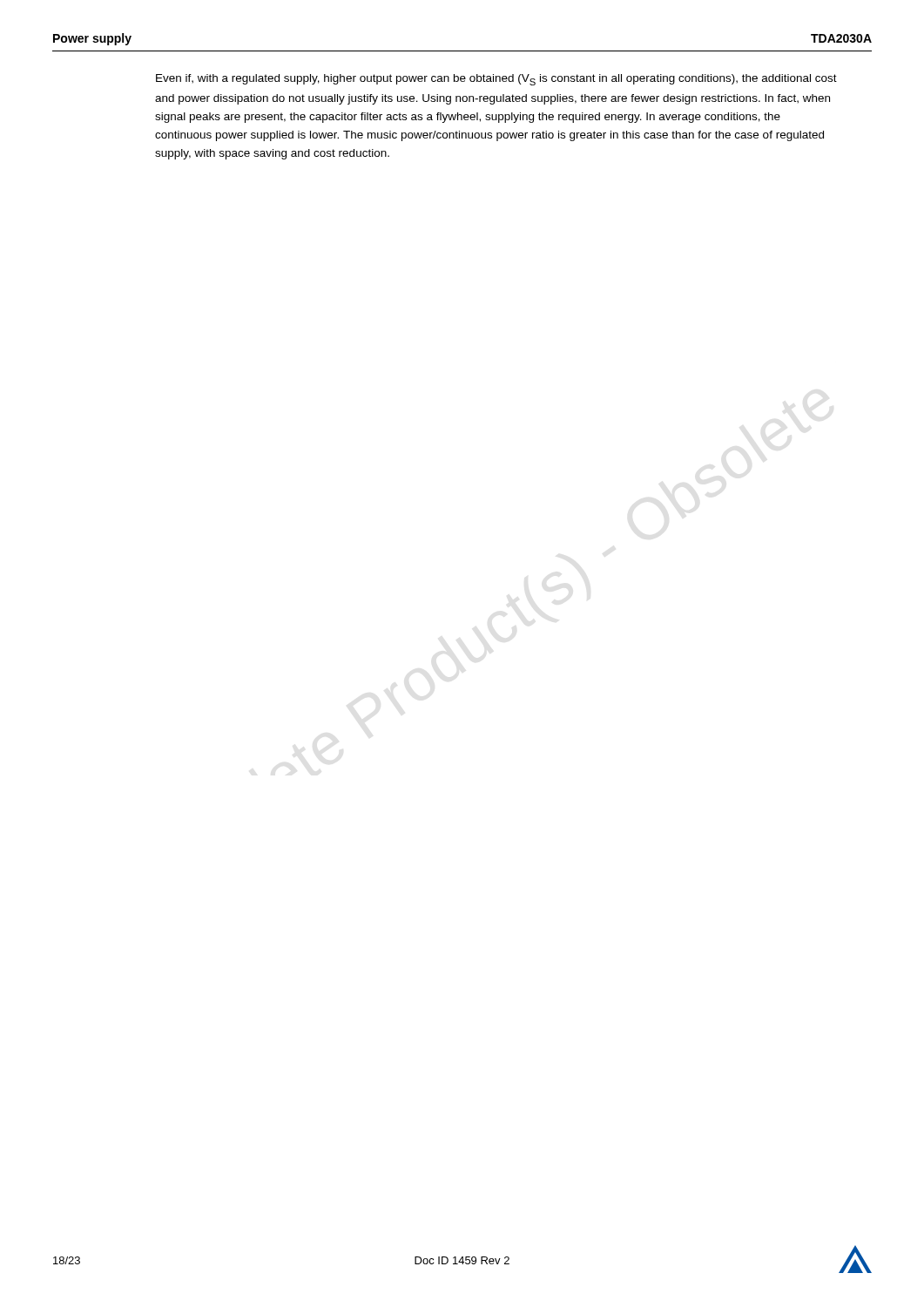The image size is (924, 1307).
Task: Locate the element starting "Even if, with a regulated supply,"
Action: [496, 115]
